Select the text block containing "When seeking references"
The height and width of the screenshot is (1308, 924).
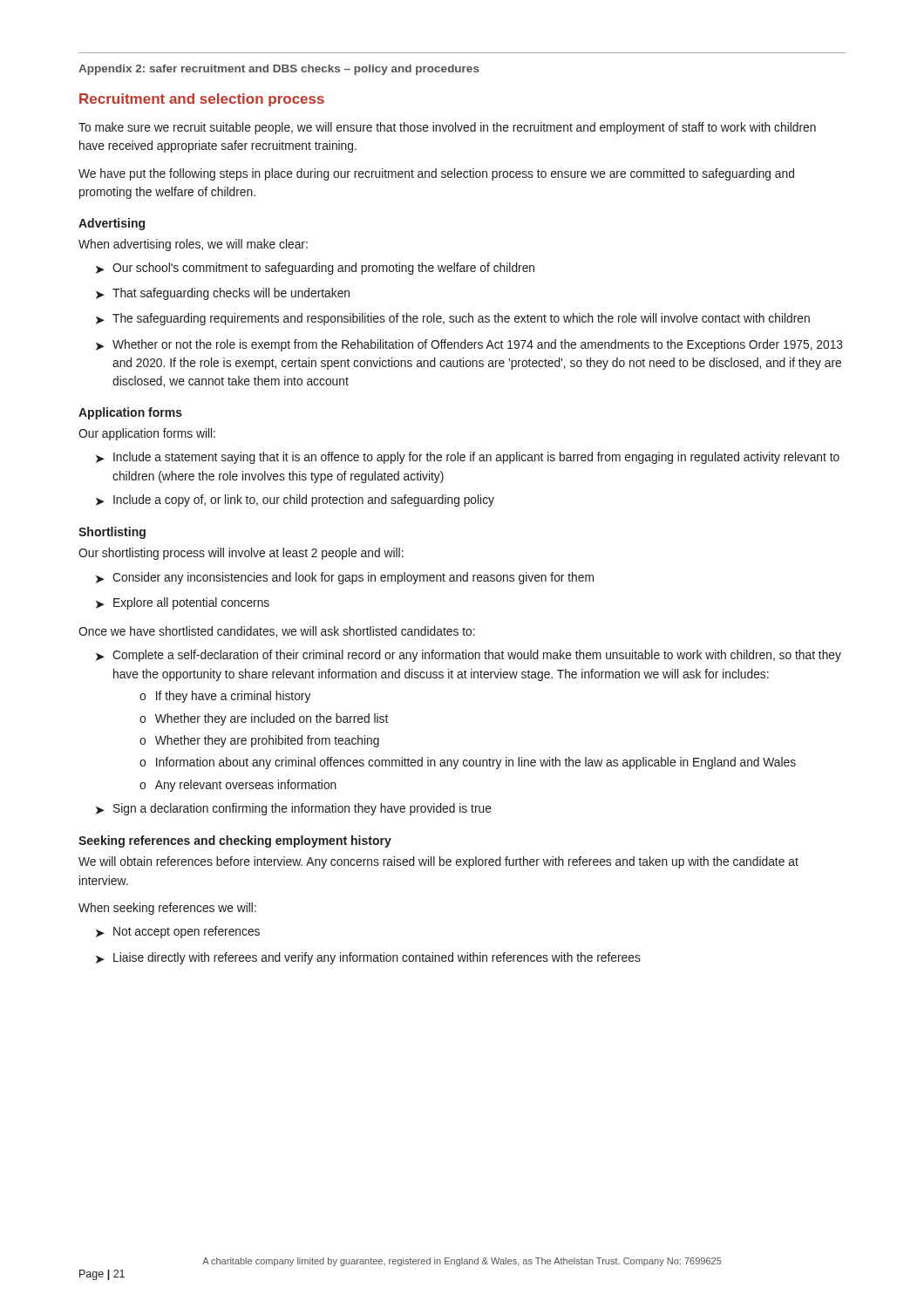(168, 908)
